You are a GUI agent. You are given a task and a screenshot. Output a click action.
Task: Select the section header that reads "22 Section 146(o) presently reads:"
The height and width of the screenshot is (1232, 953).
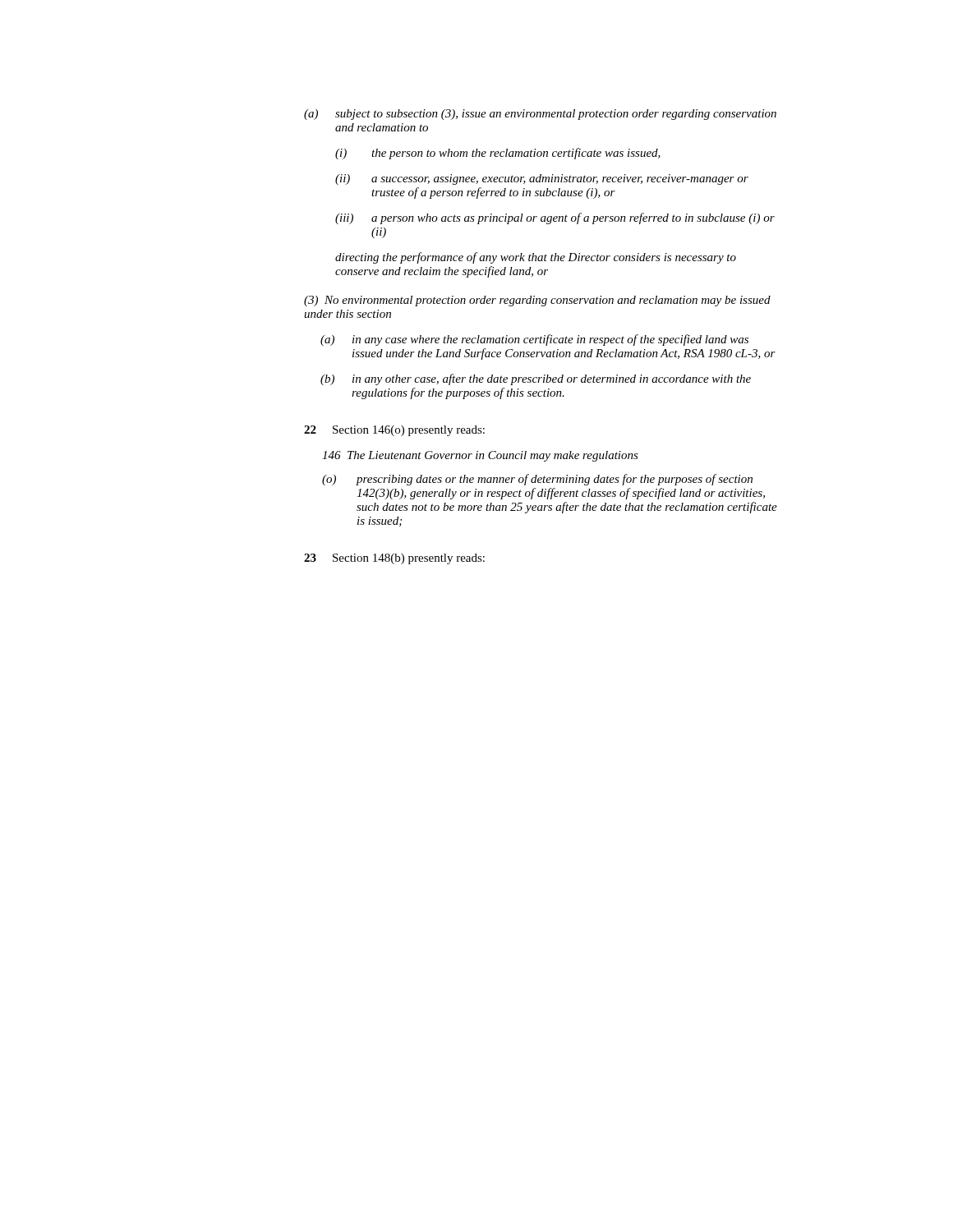[395, 430]
